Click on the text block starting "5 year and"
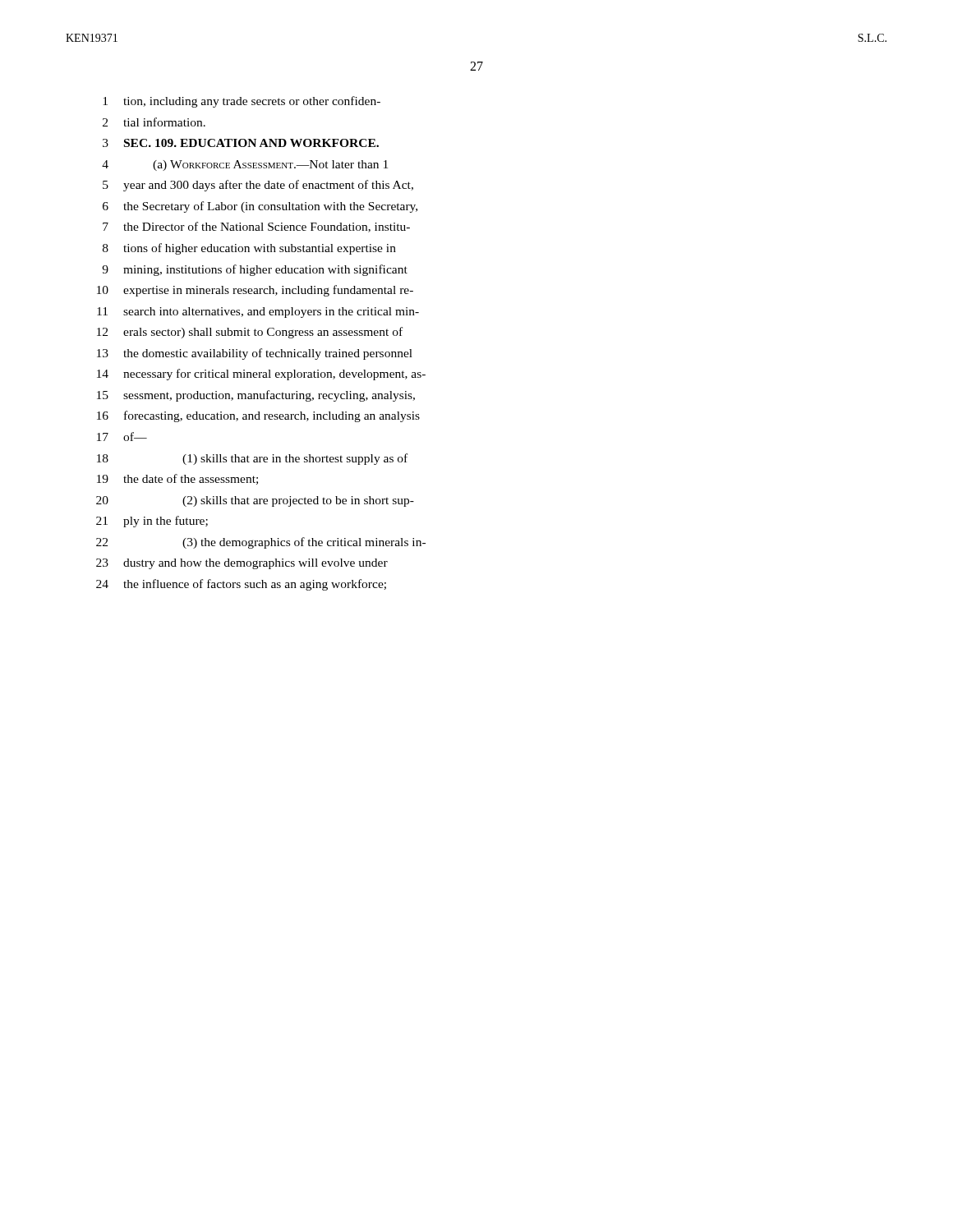 click(258, 186)
